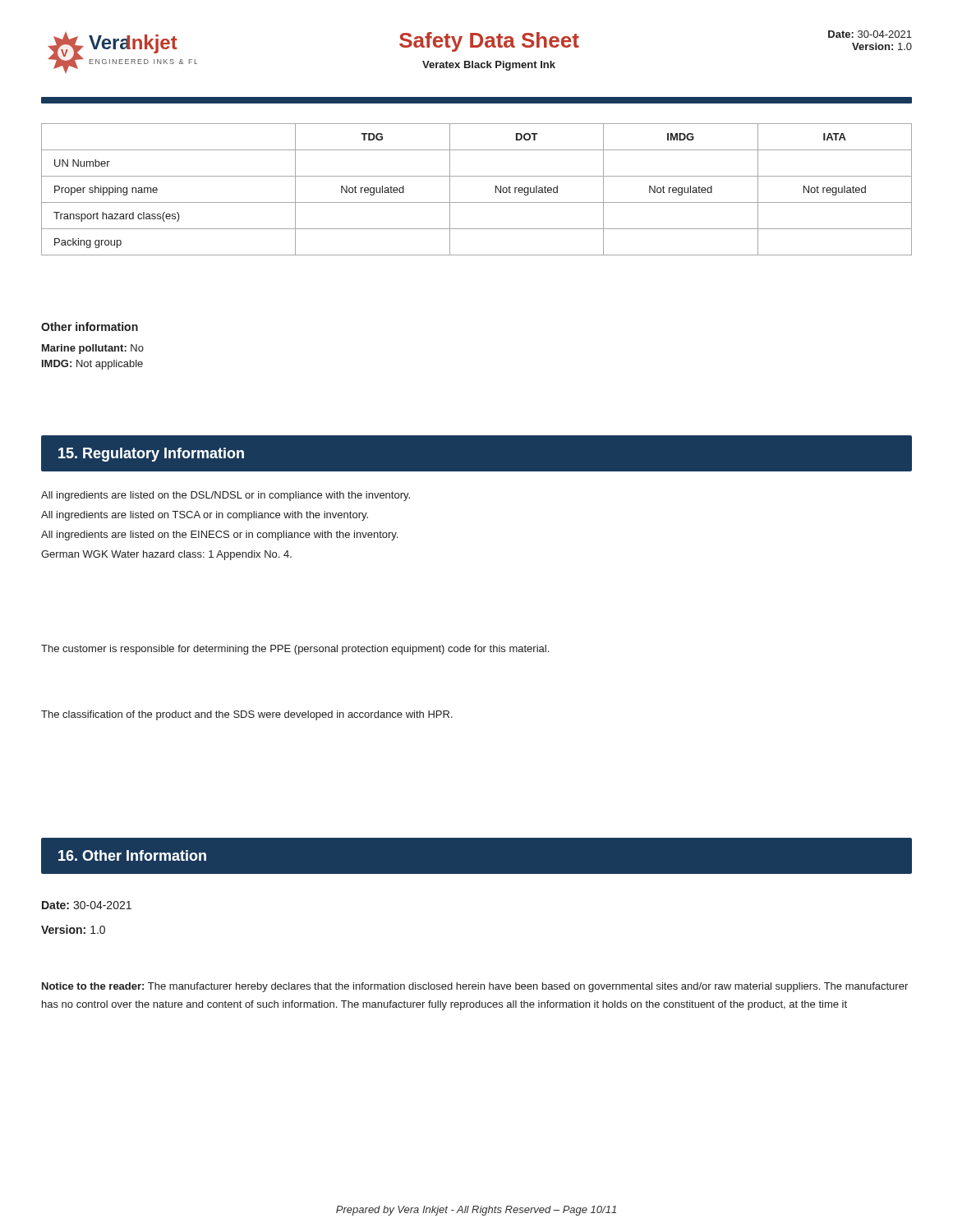Locate the table with the text "Not regulated"
Image resolution: width=953 pixels, height=1232 pixels.
[x=476, y=189]
